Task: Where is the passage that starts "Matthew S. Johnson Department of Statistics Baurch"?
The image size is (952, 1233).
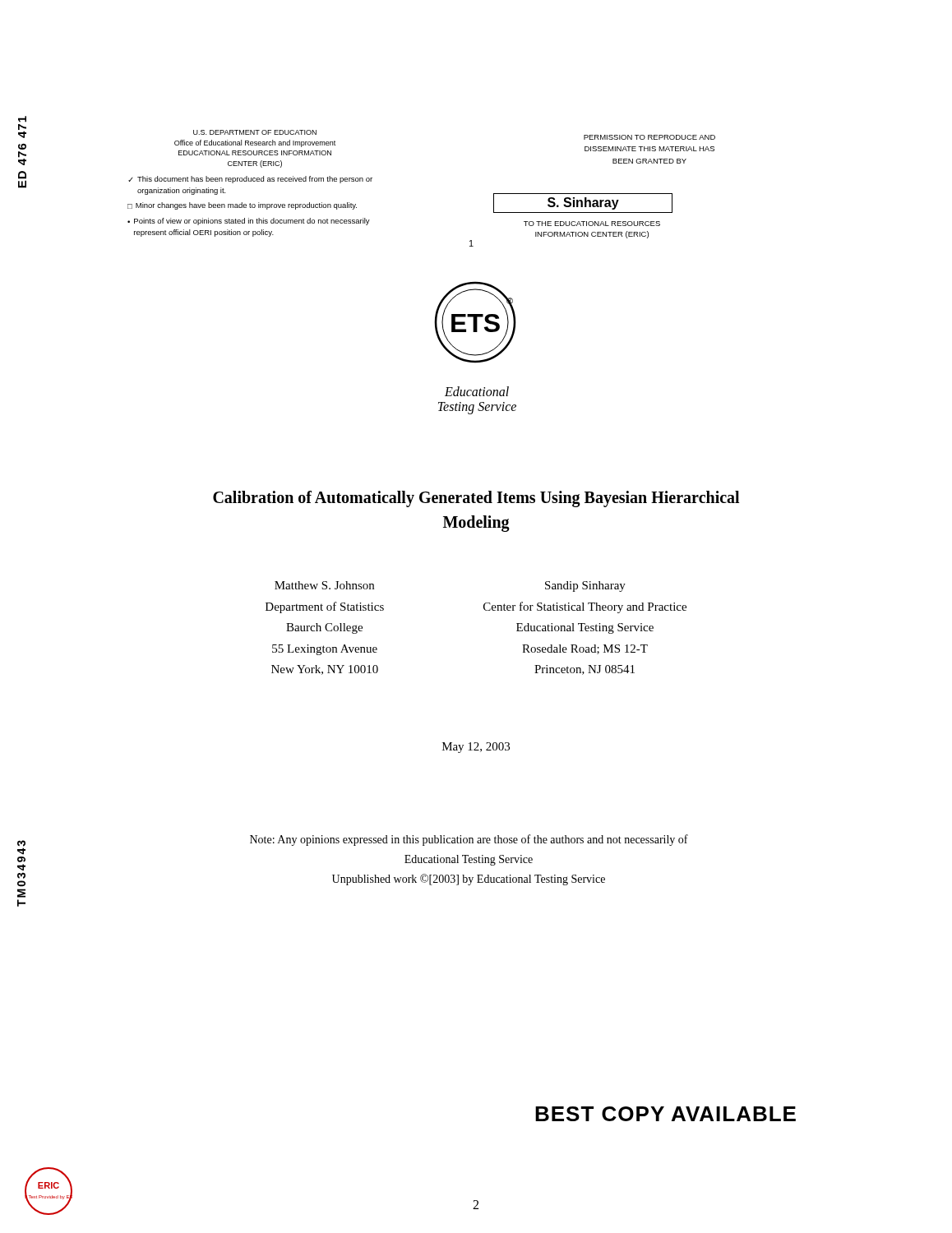Action: pos(324,586)
